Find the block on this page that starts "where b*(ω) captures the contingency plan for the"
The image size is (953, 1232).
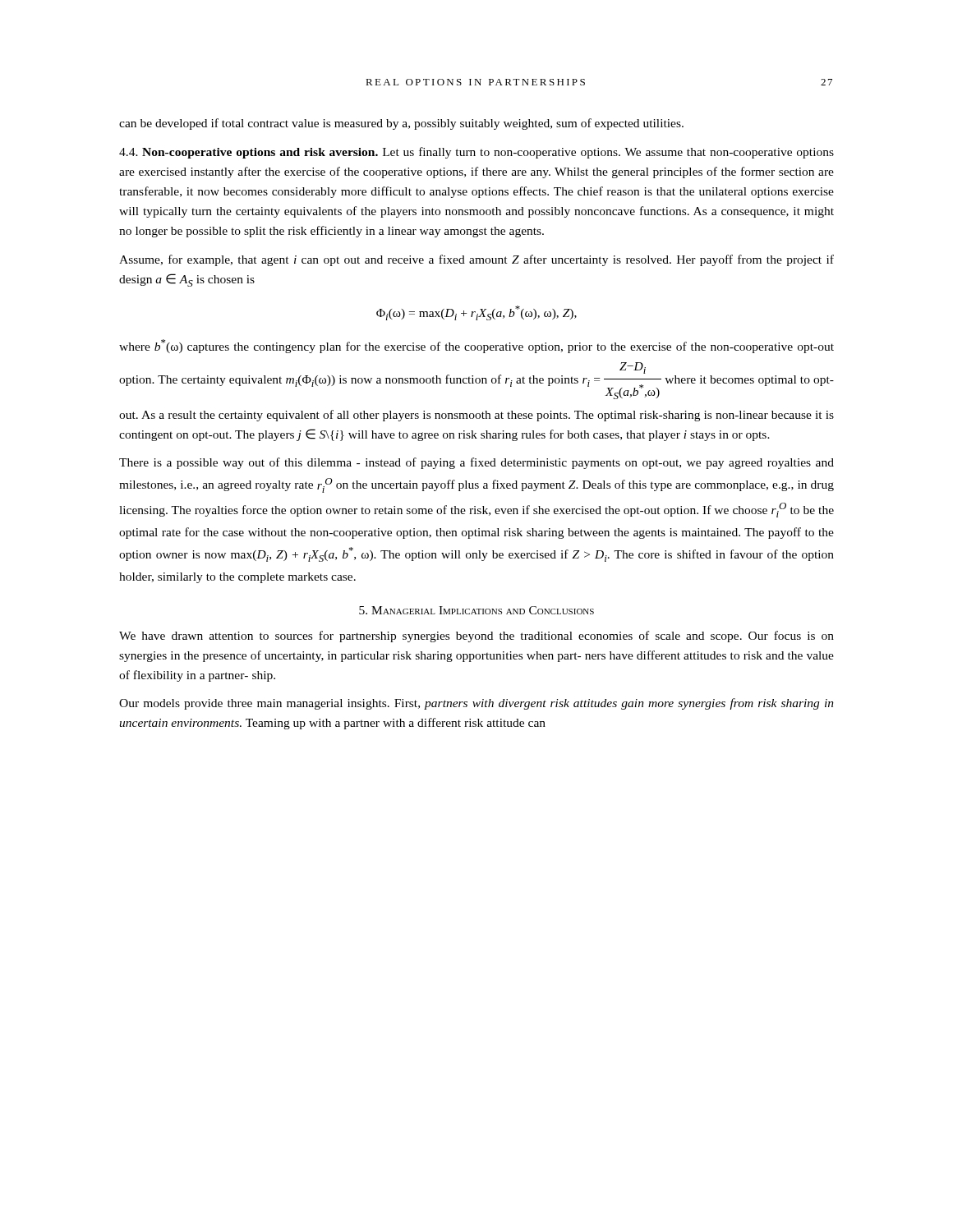(476, 389)
